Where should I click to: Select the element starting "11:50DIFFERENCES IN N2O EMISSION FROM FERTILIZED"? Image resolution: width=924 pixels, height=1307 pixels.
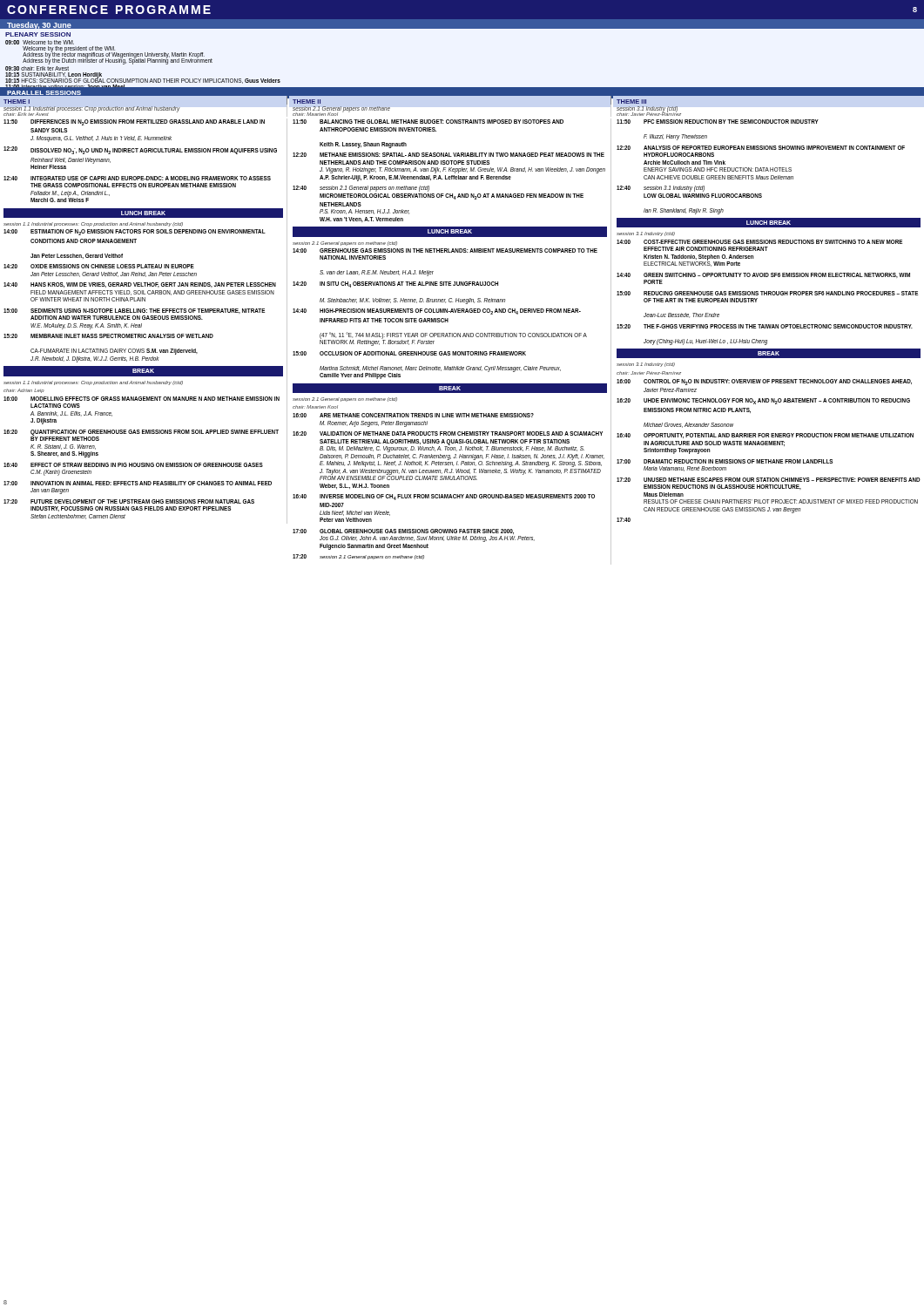(143, 130)
